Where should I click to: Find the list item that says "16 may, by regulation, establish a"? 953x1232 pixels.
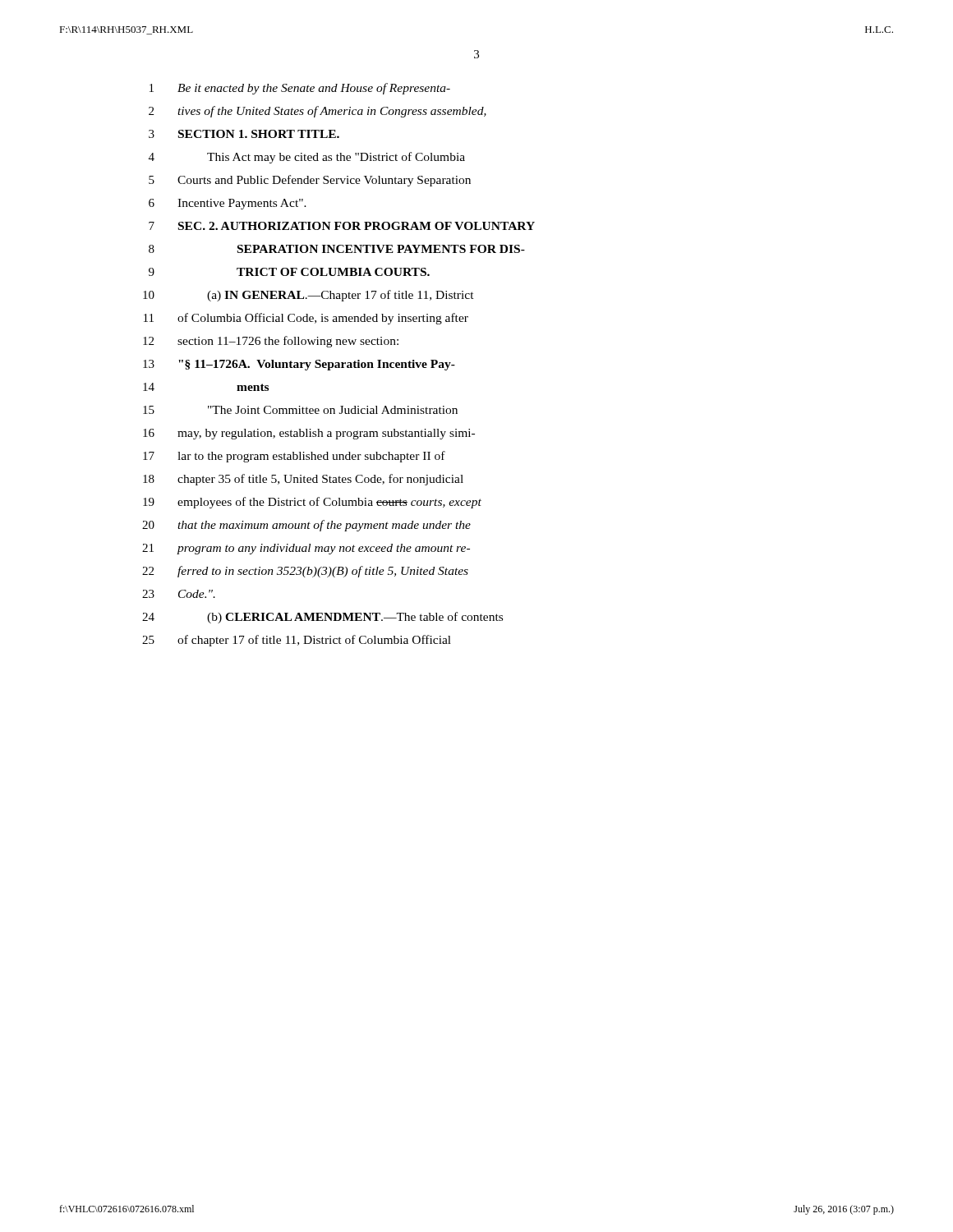click(x=299, y=433)
